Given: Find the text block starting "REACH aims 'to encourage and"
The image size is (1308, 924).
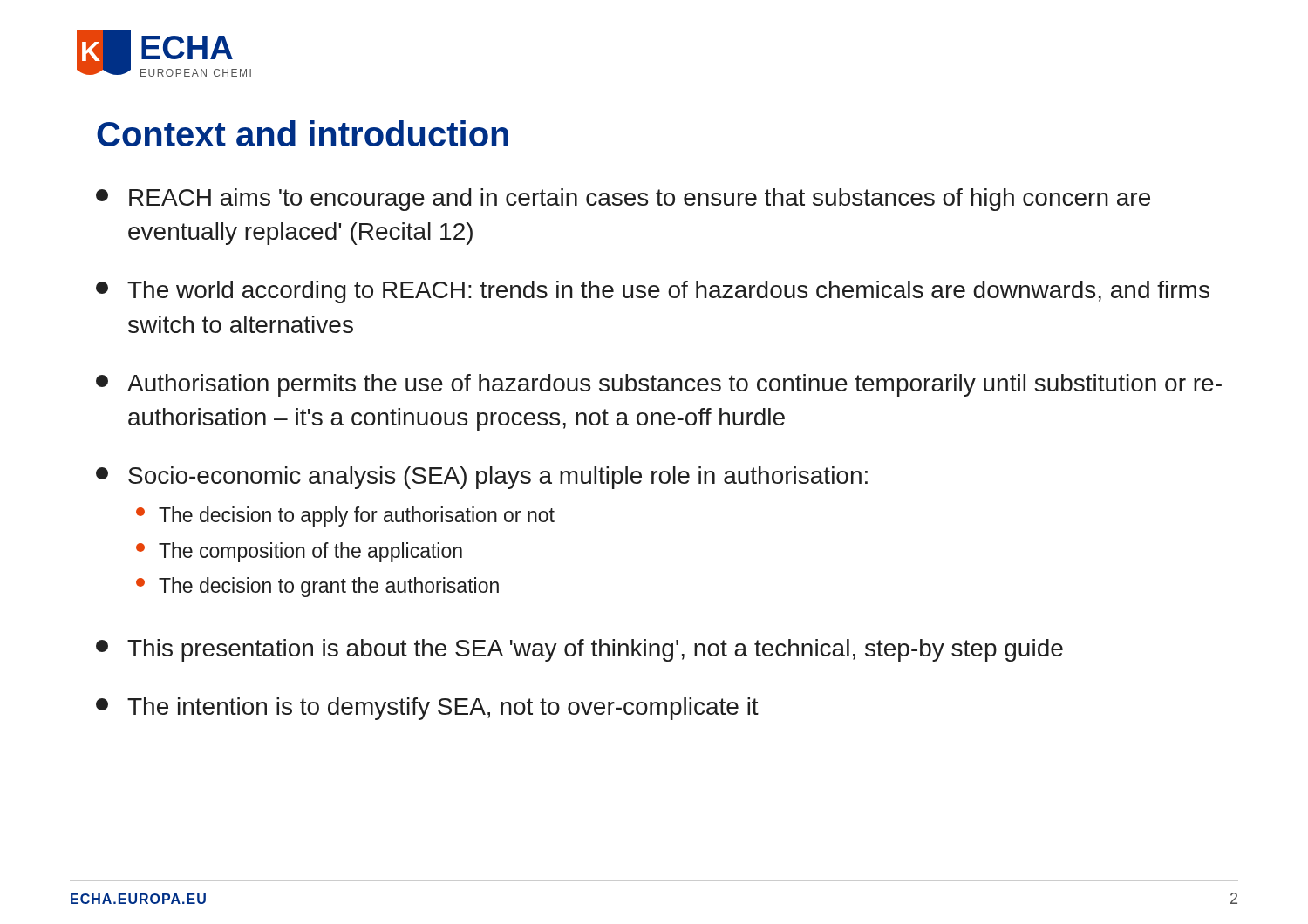Looking at the screenshot, I should tap(667, 215).
